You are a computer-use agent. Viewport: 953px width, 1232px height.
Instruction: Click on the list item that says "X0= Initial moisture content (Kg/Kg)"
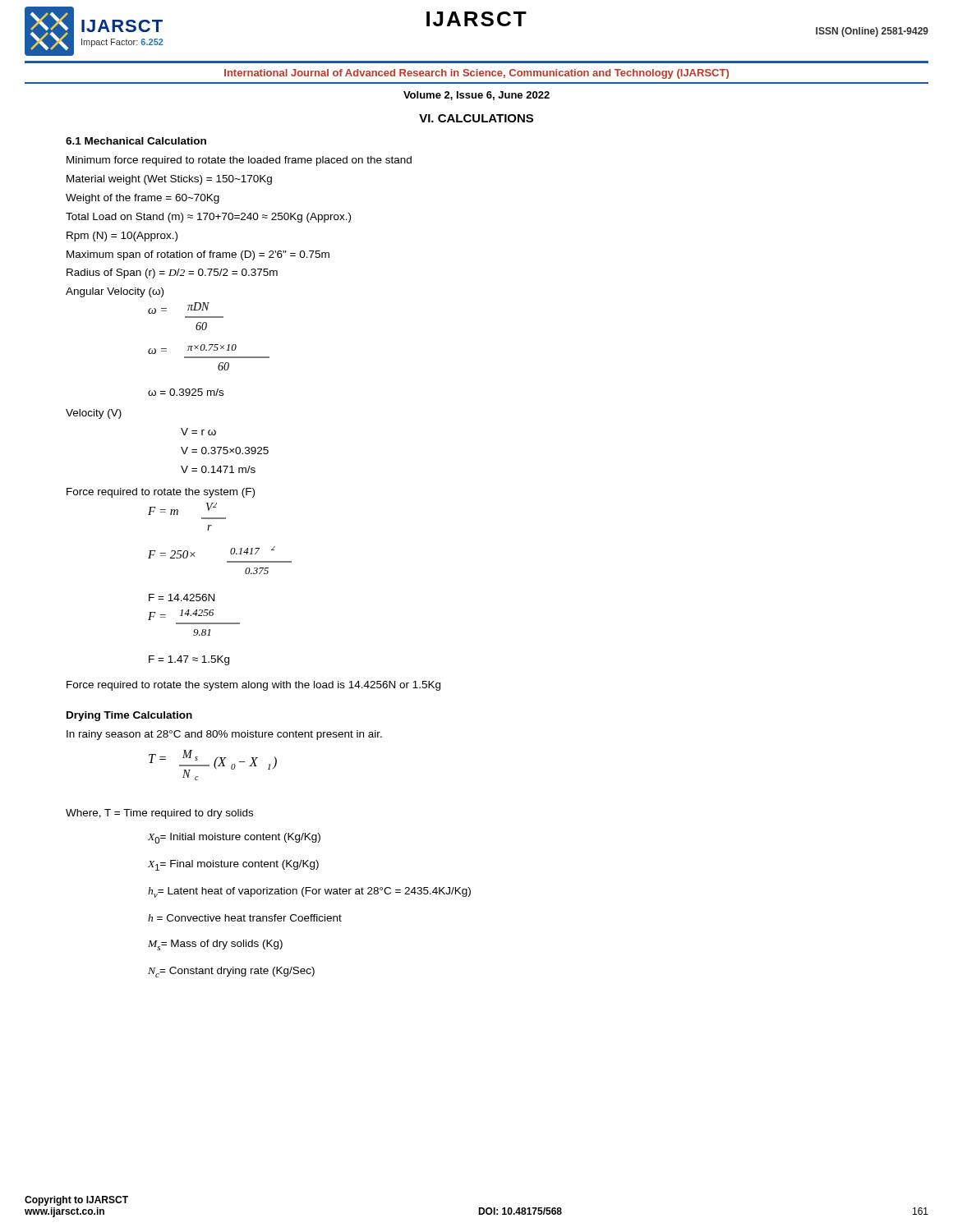[234, 838]
